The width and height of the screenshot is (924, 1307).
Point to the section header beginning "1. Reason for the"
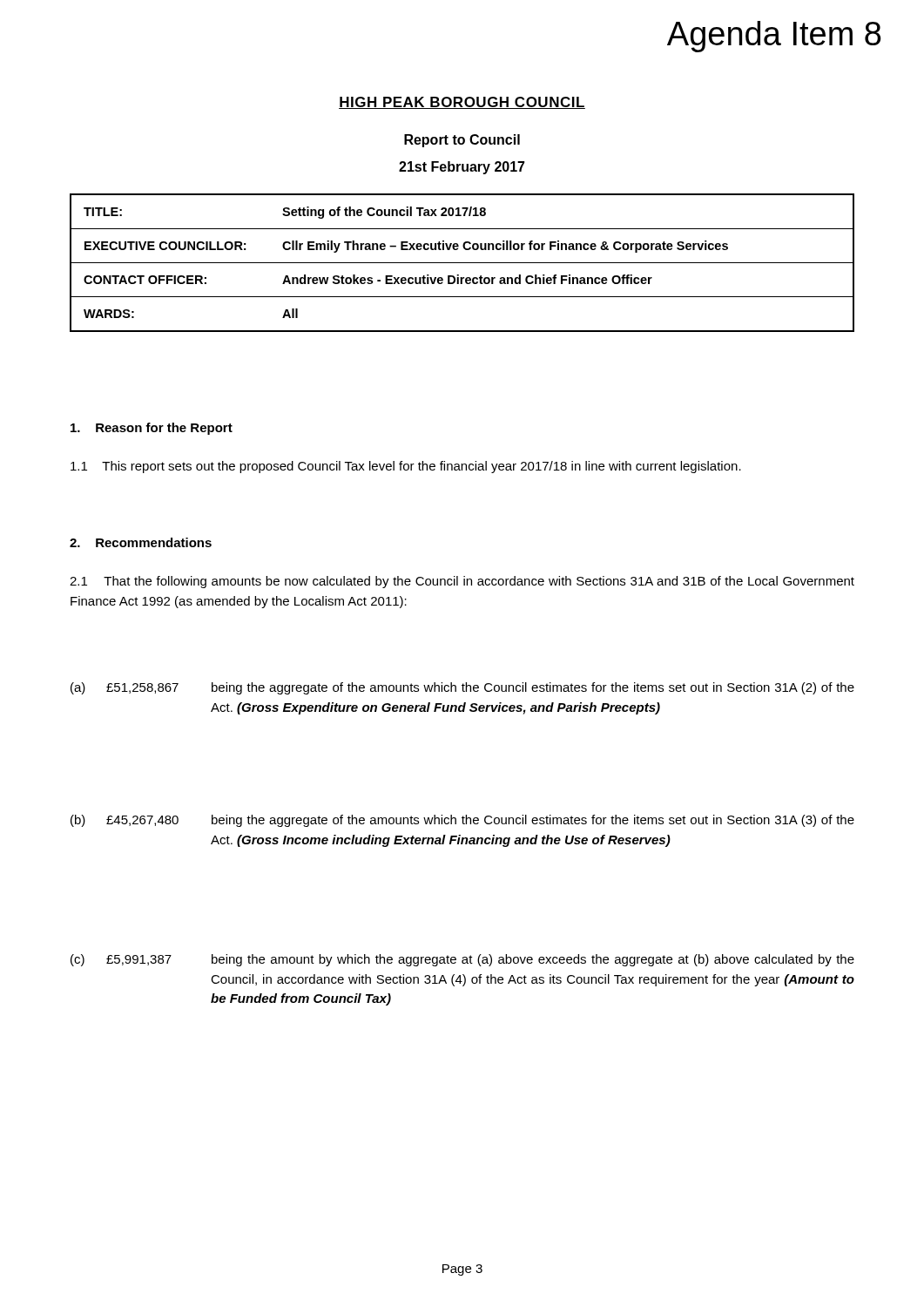point(151,427)
